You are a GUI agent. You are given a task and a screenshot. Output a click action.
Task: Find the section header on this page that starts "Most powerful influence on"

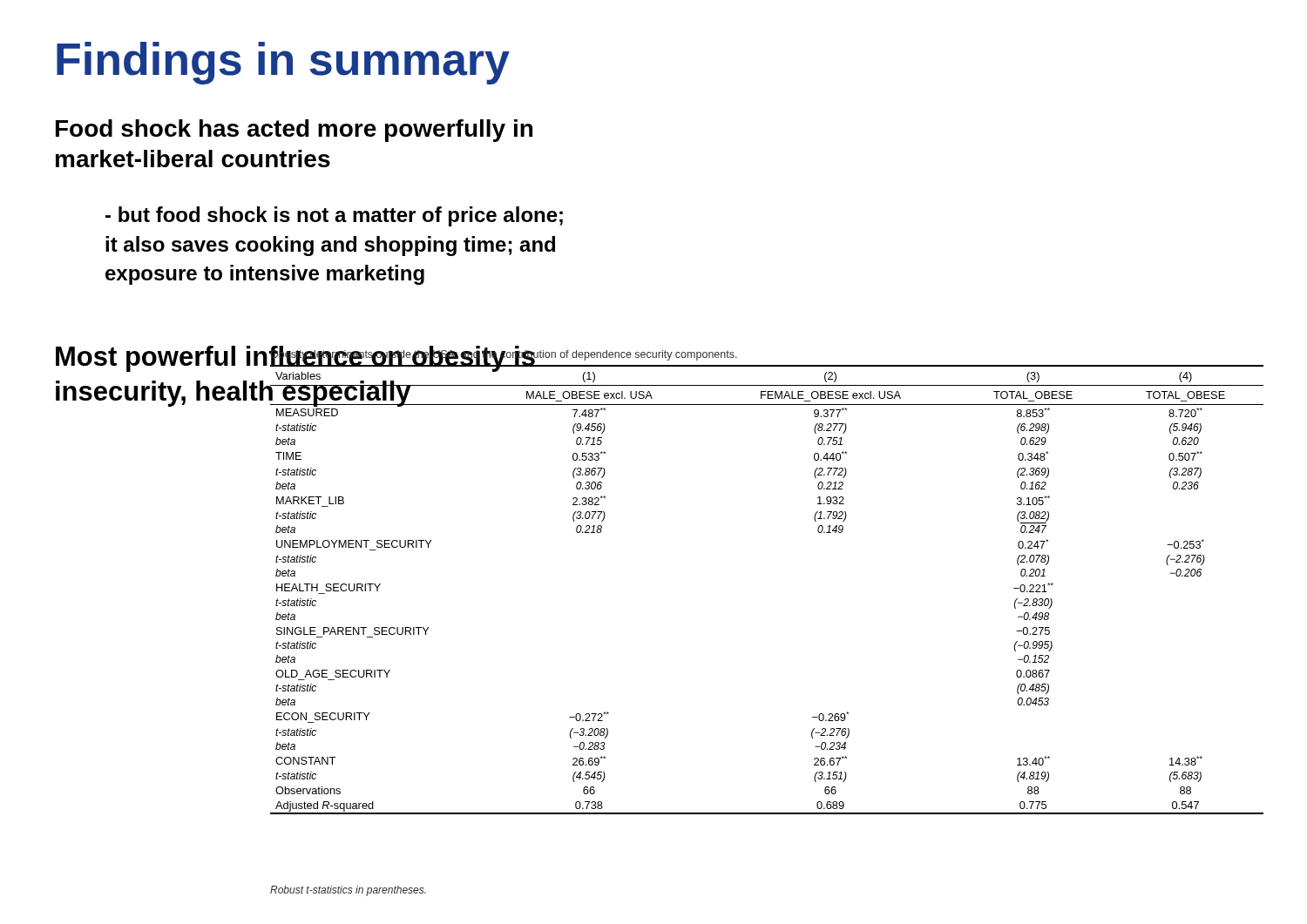[x=295, y=374]
